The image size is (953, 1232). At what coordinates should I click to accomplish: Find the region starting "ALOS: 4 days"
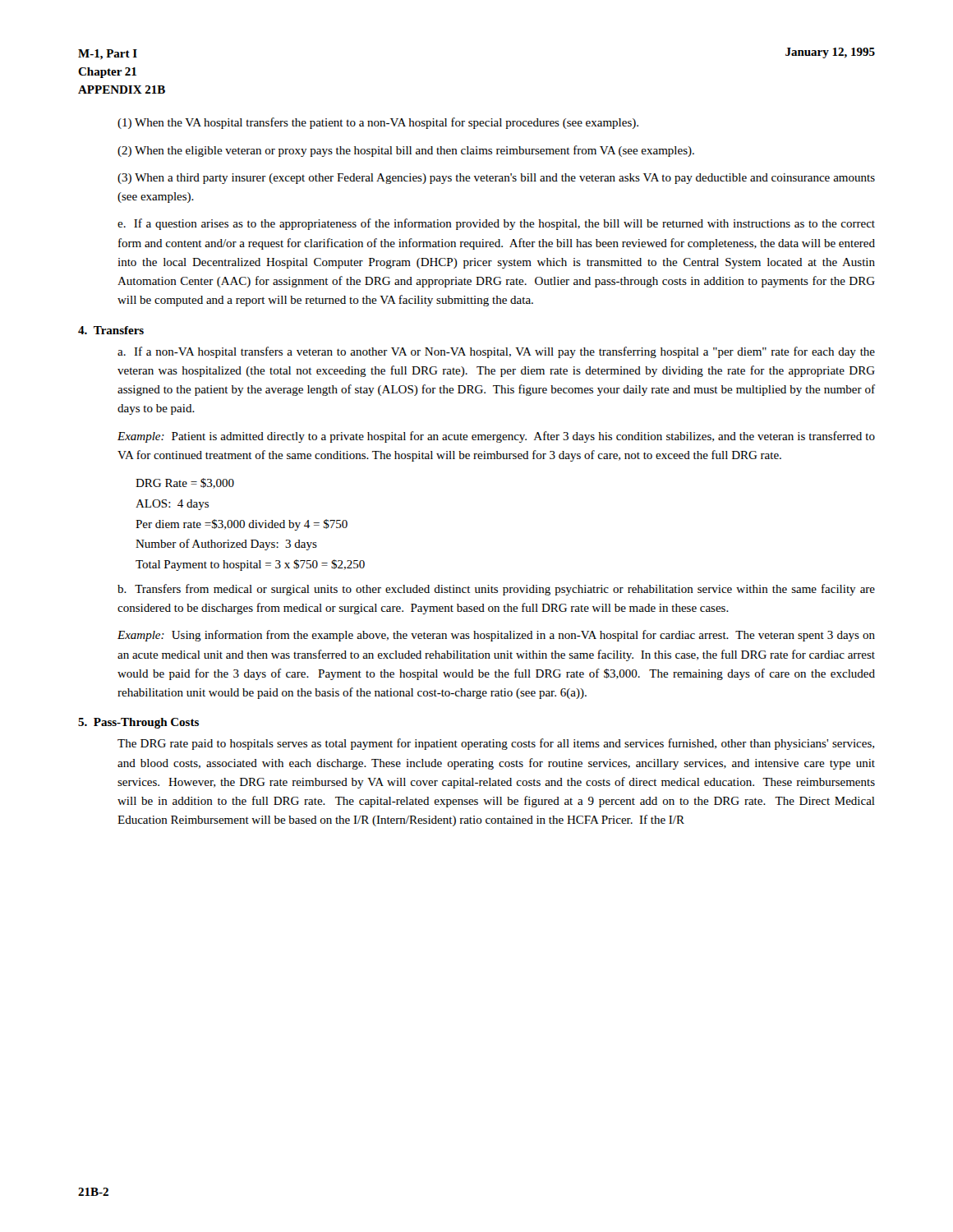172,503
